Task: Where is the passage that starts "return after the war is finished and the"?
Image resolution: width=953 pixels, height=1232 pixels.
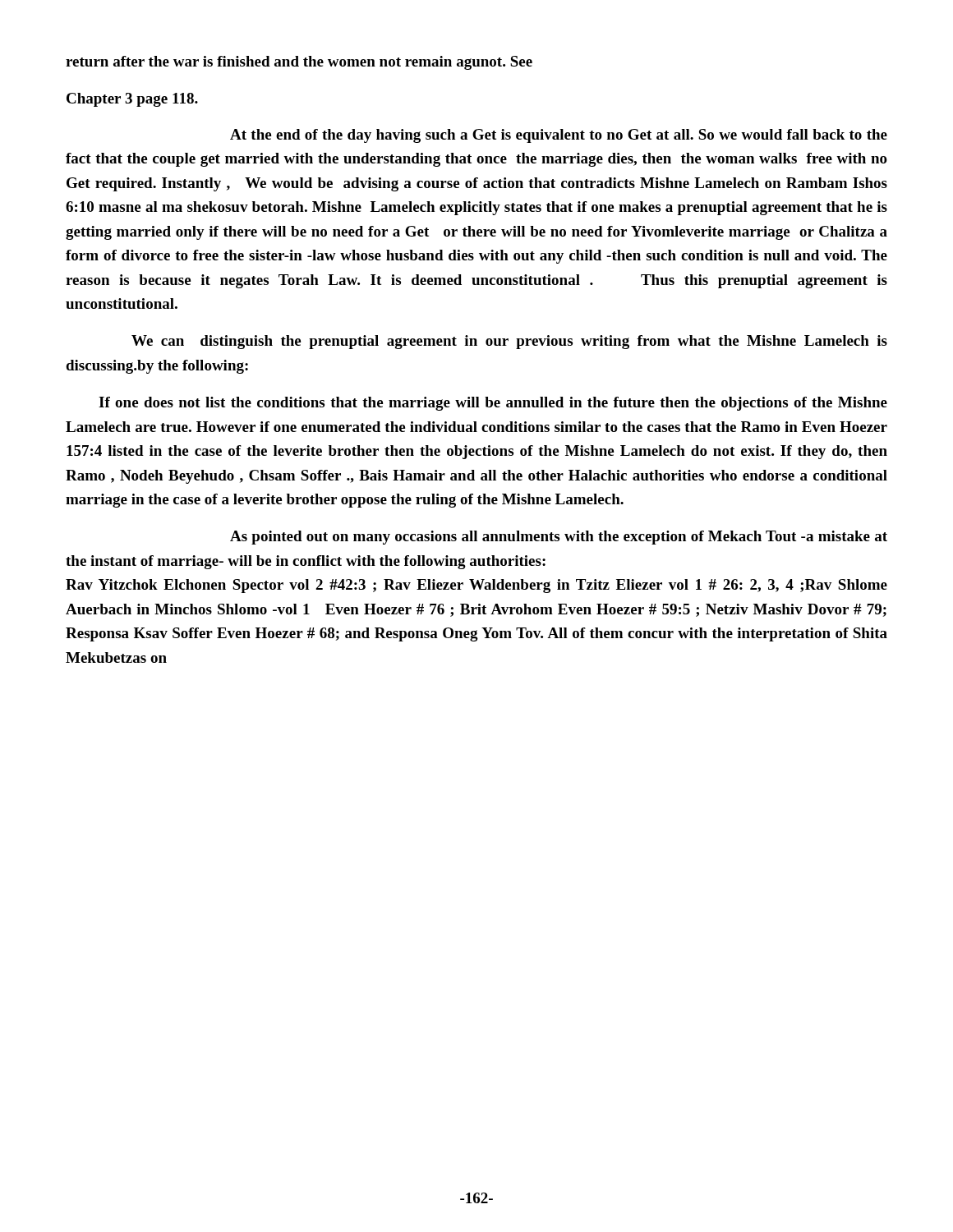Action: click(299, 61)
